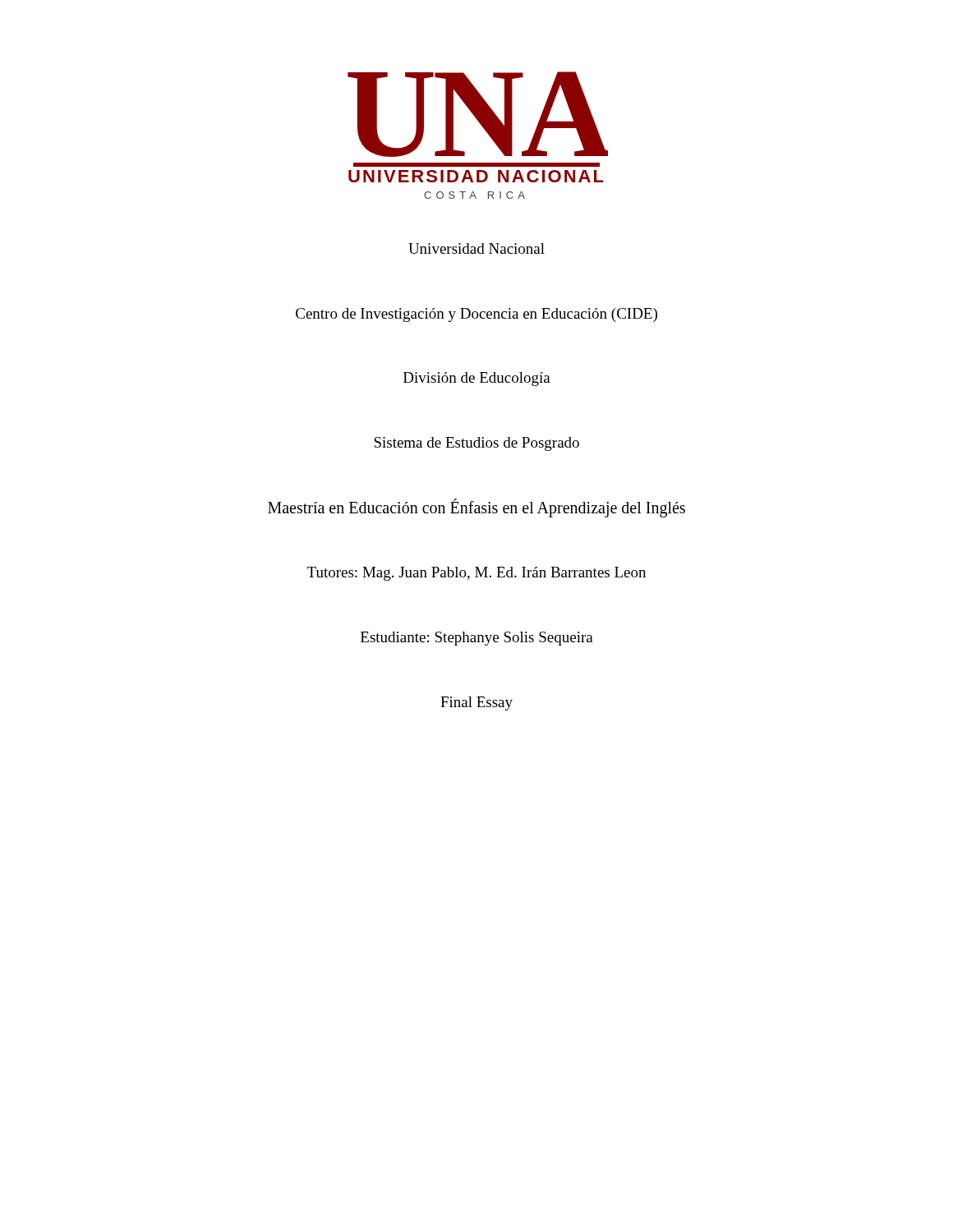The height and width of the screenshot is (1232, 953).
Task: Point to "Estudiante: Stephanye Solis Sequeira"
Action: tap(476, 637)
